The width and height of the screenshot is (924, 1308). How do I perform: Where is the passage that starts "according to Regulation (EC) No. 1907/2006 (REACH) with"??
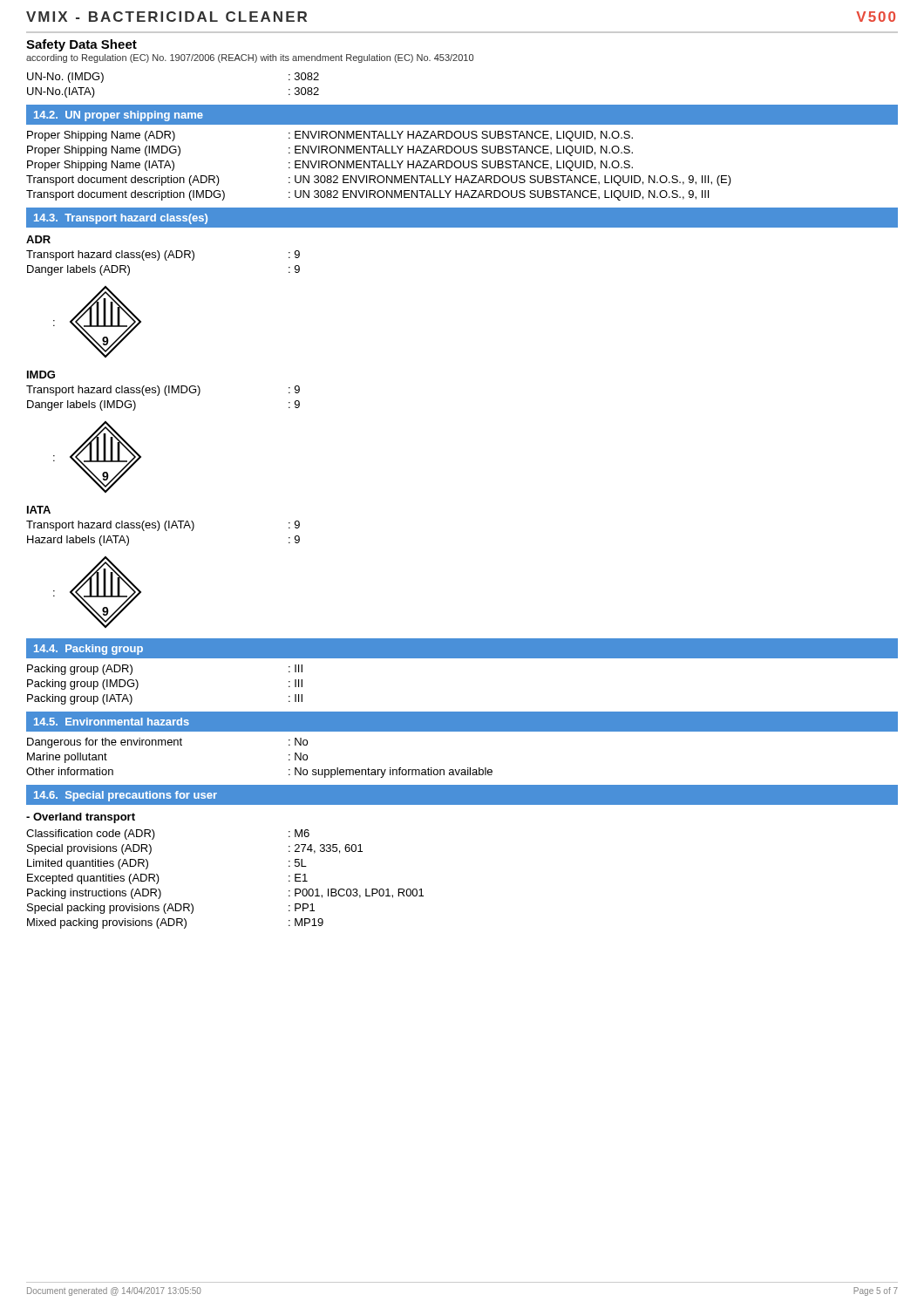pyautogui.click(x=250, y=58)
